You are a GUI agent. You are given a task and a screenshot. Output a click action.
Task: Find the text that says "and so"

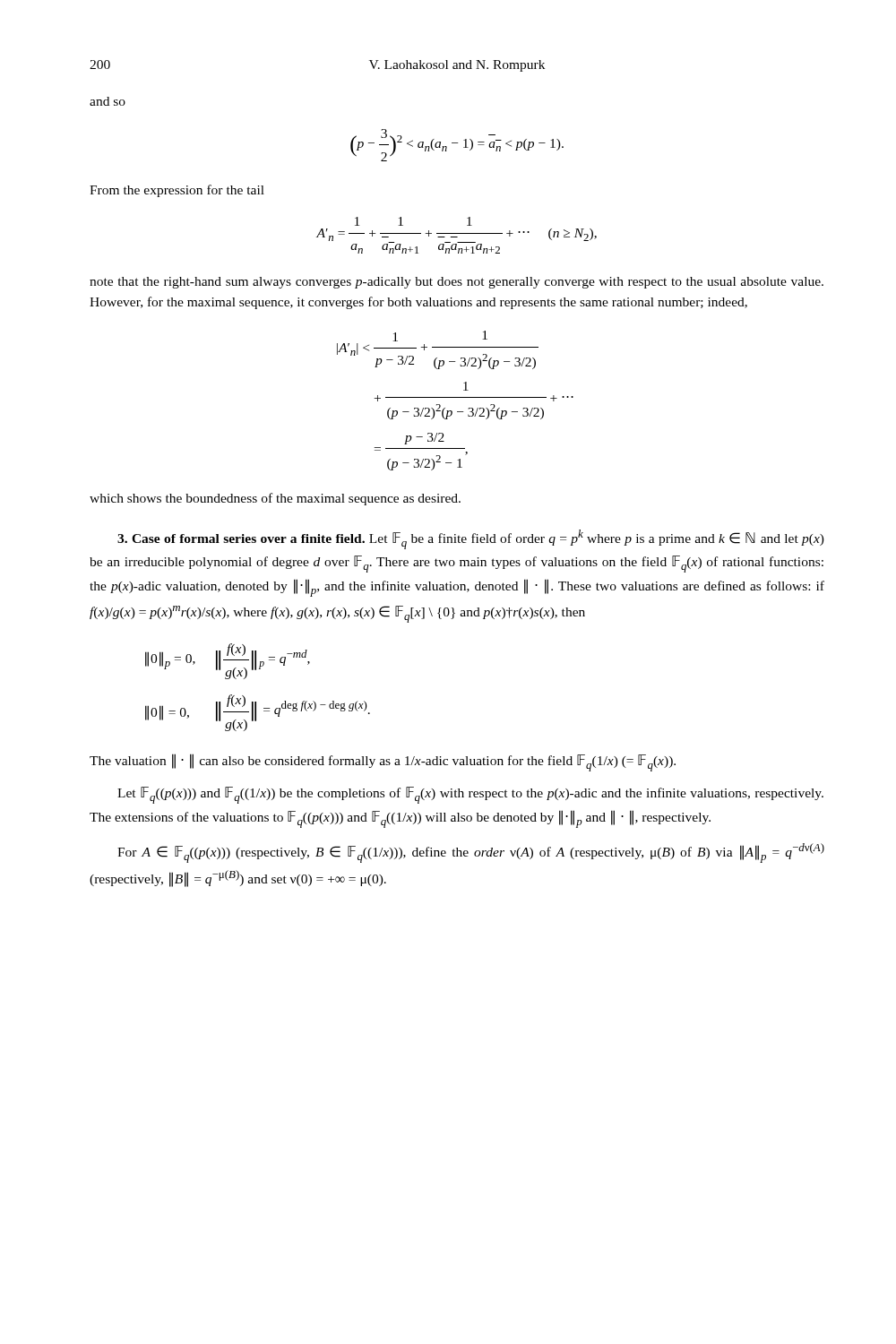point(108,101)
